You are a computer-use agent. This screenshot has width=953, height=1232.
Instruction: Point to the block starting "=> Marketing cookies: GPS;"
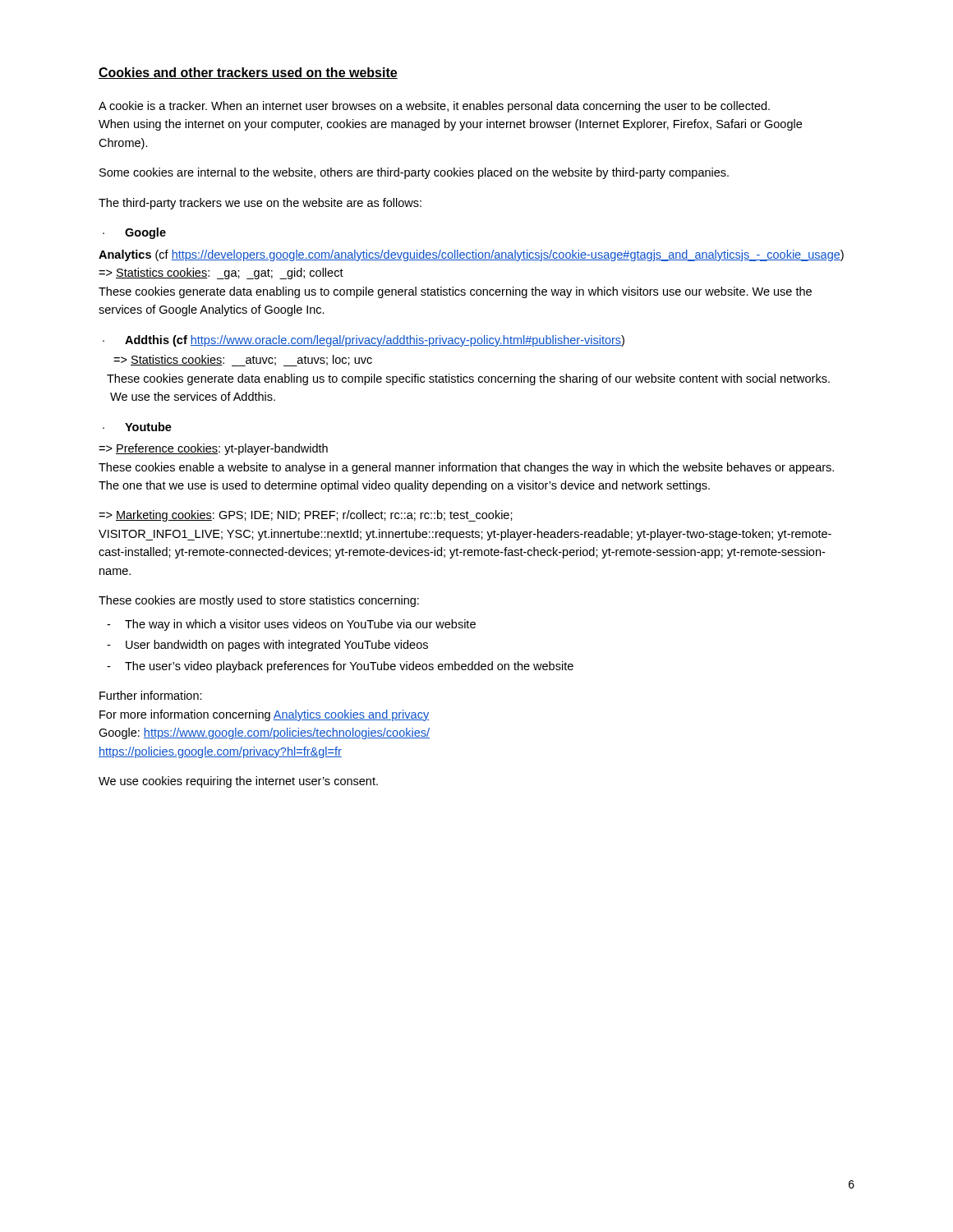point(465,543)
